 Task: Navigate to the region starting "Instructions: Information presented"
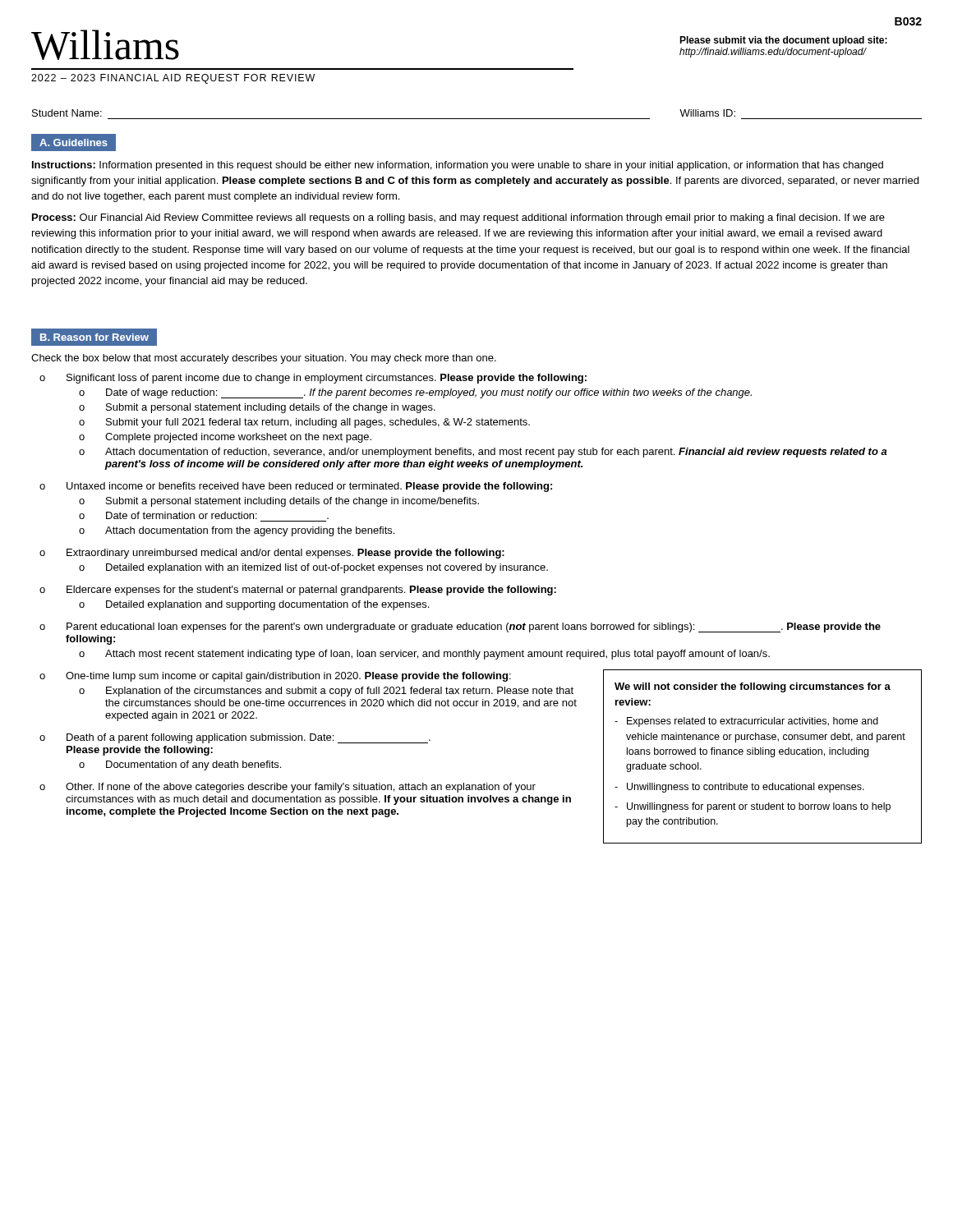point(476,222)
